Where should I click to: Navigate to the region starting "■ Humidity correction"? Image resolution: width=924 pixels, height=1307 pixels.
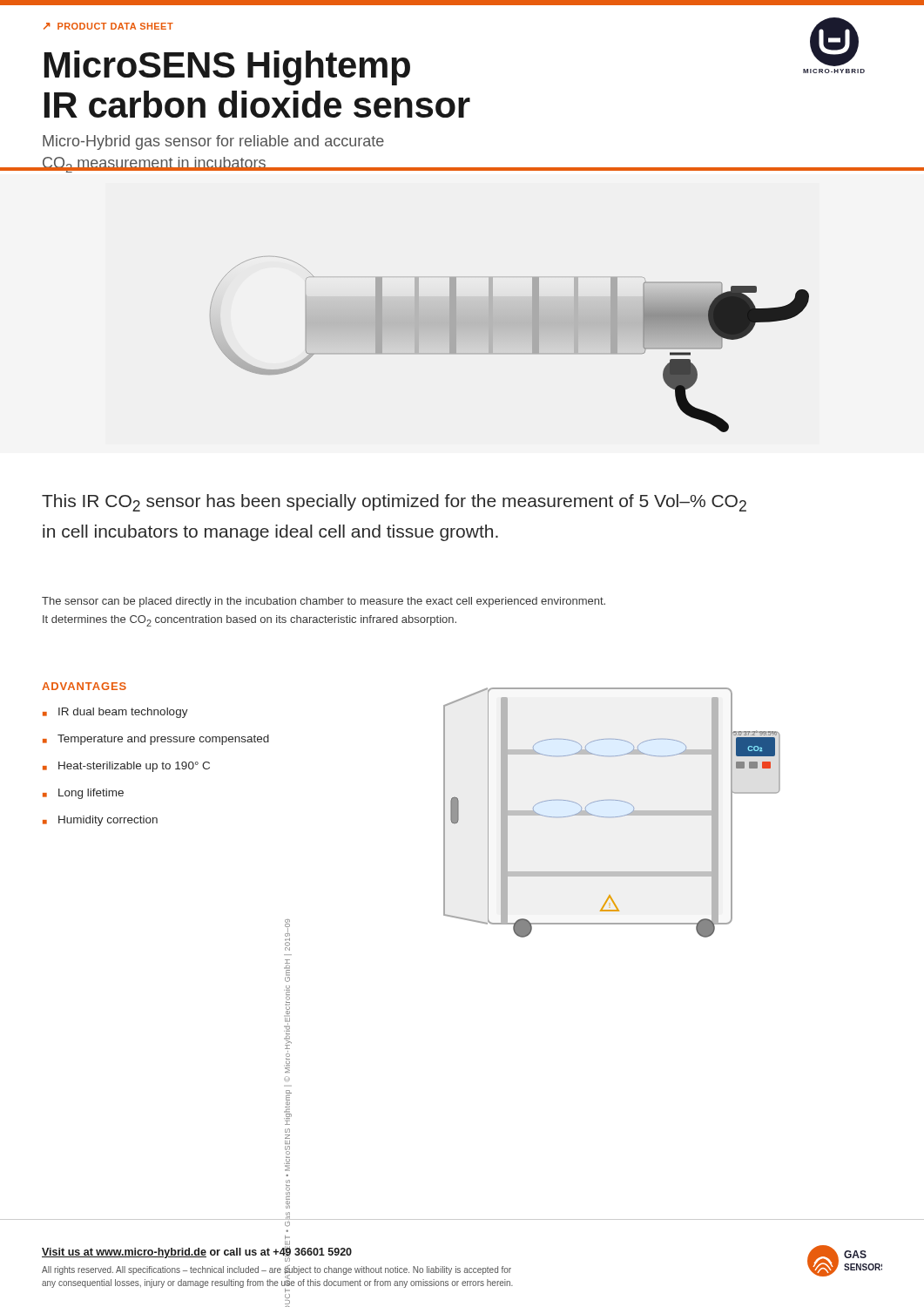(100, 820)
